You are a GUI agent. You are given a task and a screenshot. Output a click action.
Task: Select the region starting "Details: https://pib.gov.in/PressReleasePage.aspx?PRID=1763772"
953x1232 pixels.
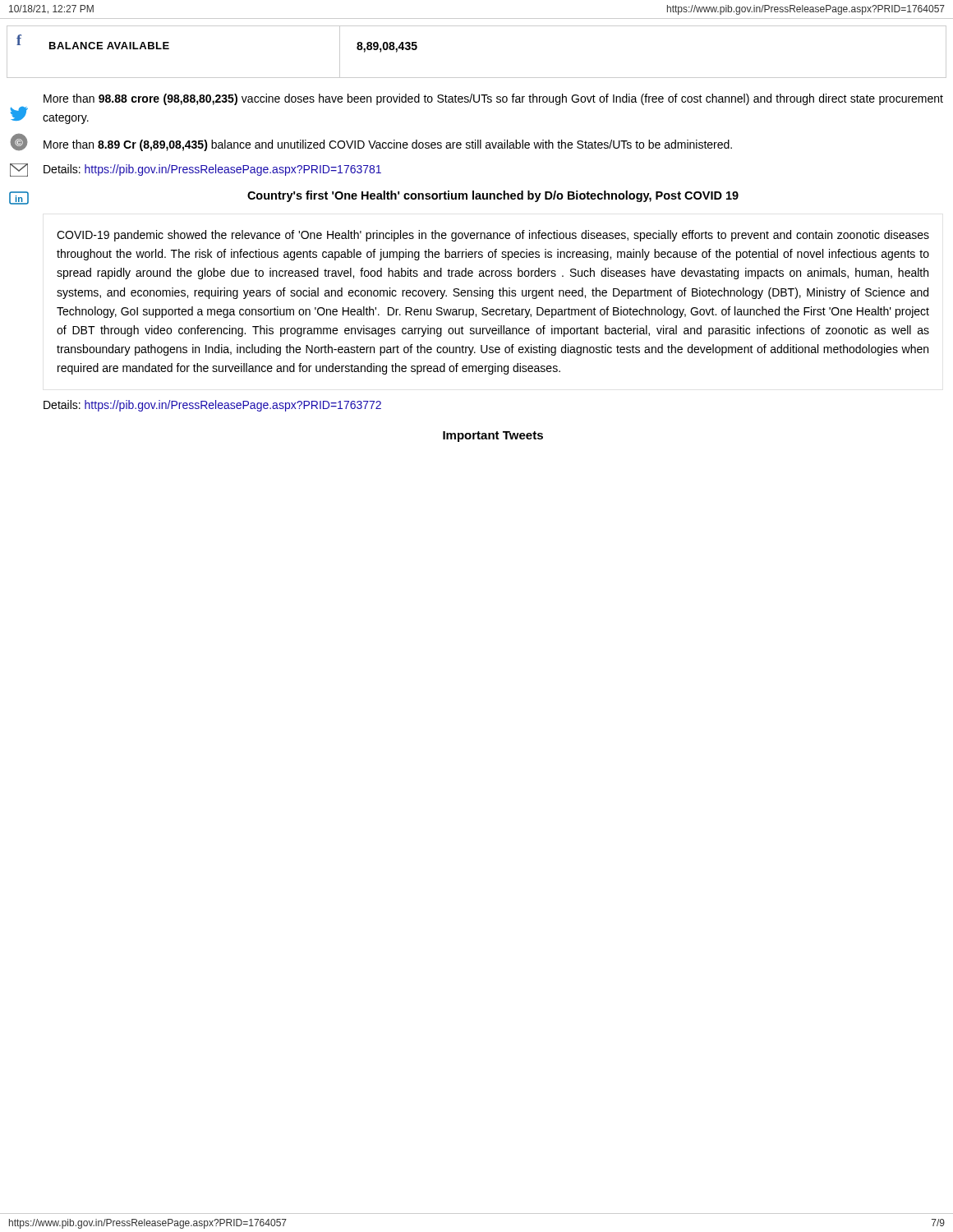coord(212,405)
